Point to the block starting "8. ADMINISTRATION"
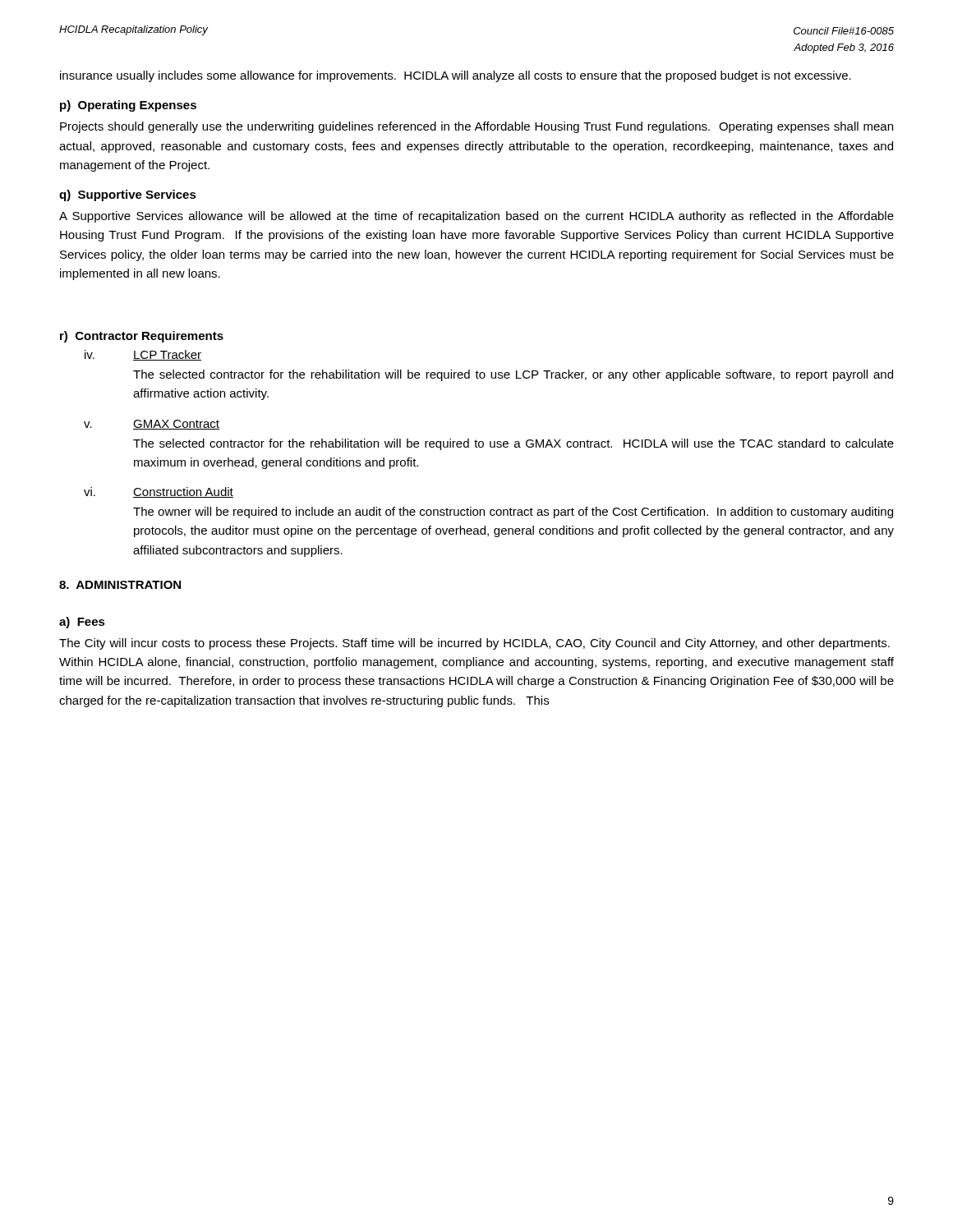The image size is (953, 1232). tap(120, 584)
